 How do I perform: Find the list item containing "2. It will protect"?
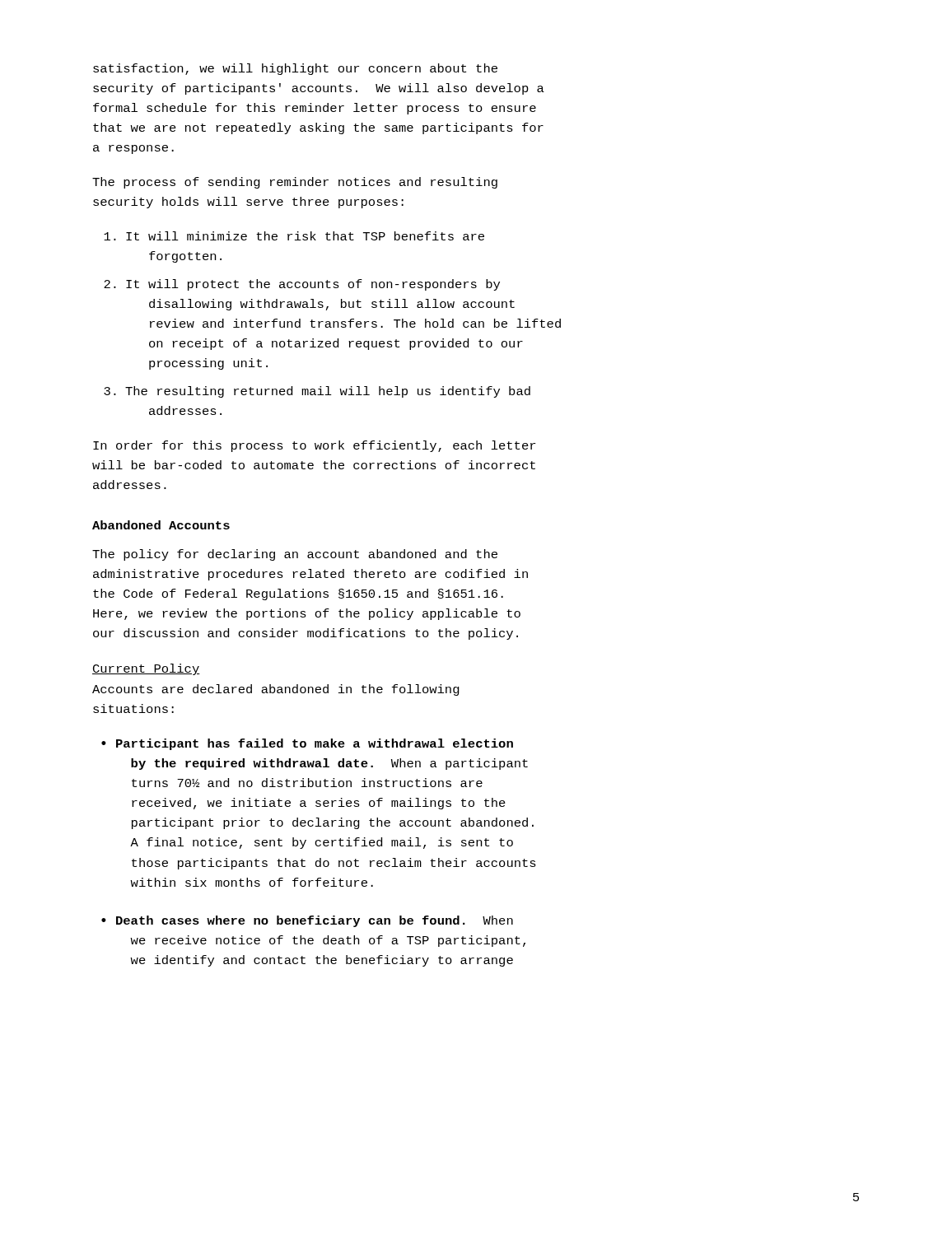point(476,325)
